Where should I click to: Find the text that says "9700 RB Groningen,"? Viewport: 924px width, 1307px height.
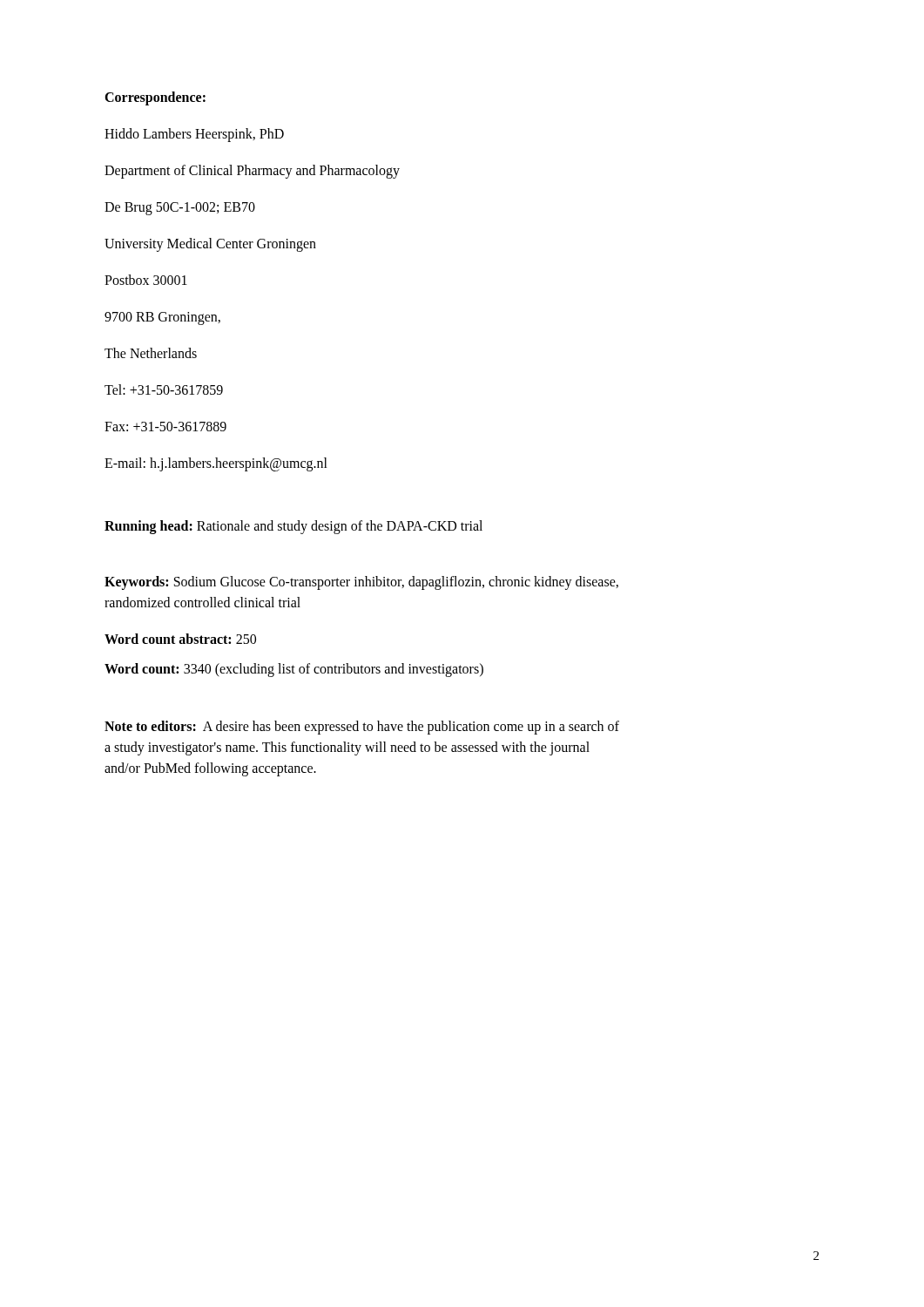tap(163, 317)
